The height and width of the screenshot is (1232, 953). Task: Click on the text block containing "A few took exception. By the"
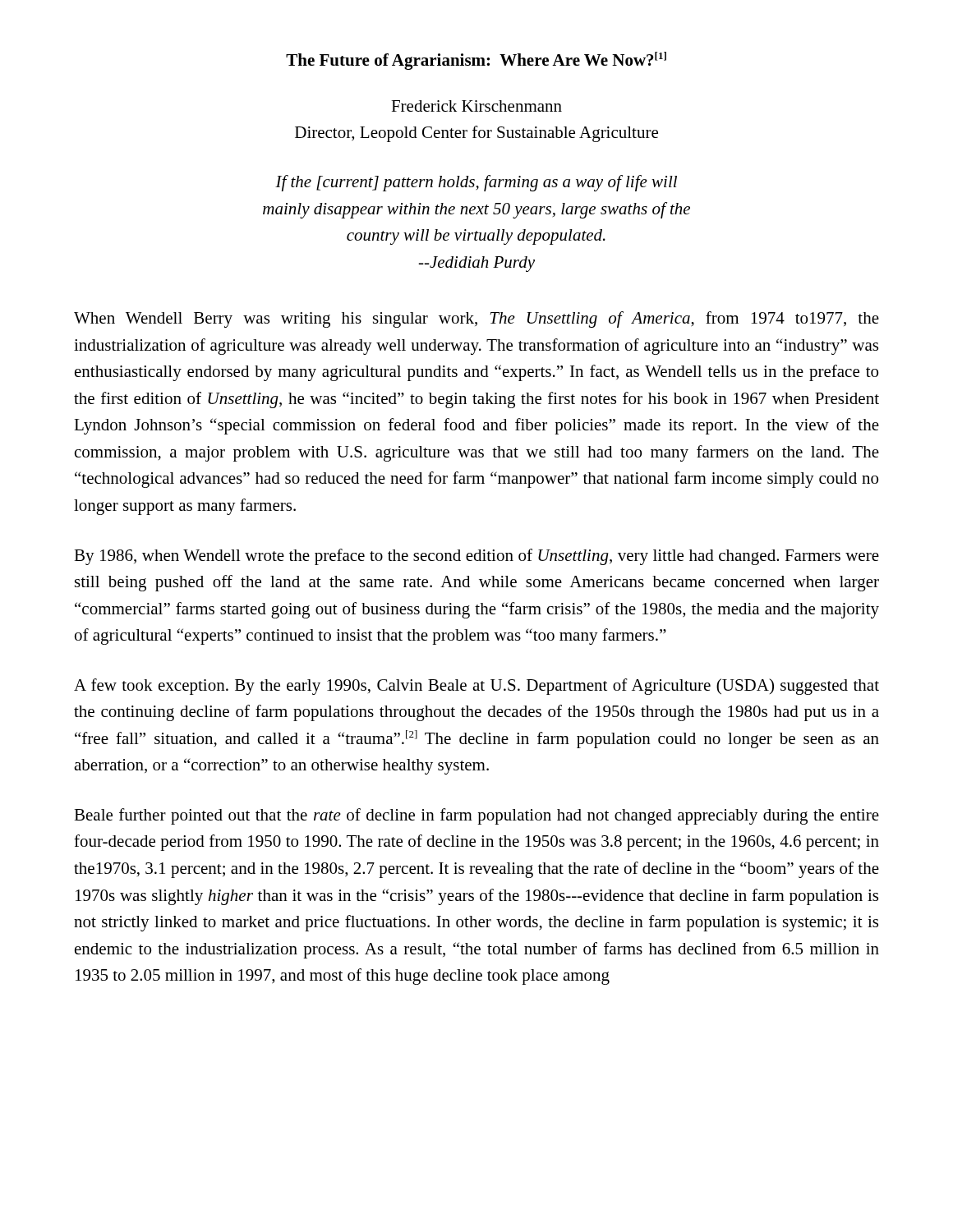[476, 725]
